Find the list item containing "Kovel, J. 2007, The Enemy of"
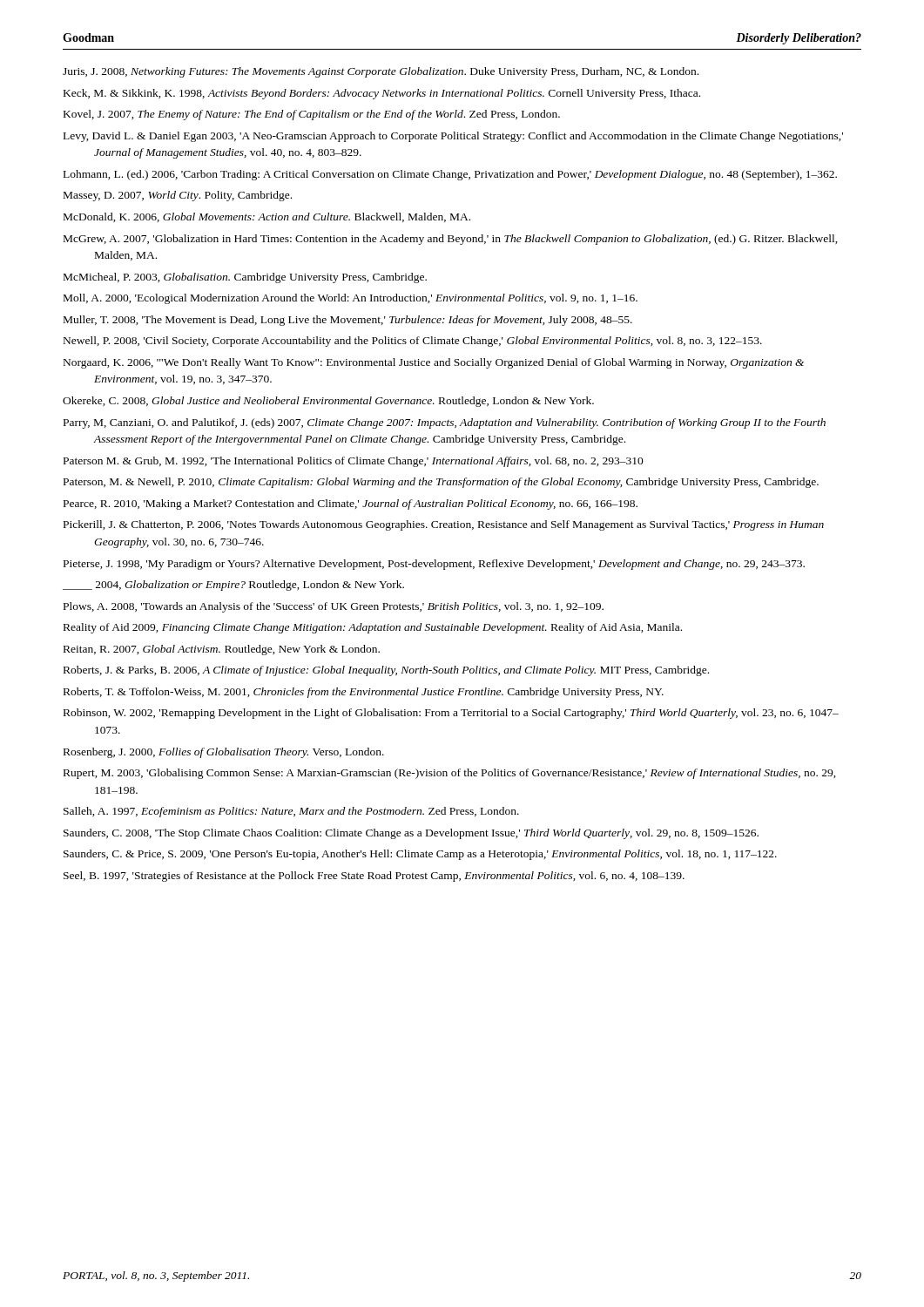The height and width of the screenshot is (1307, 924). 312,114
